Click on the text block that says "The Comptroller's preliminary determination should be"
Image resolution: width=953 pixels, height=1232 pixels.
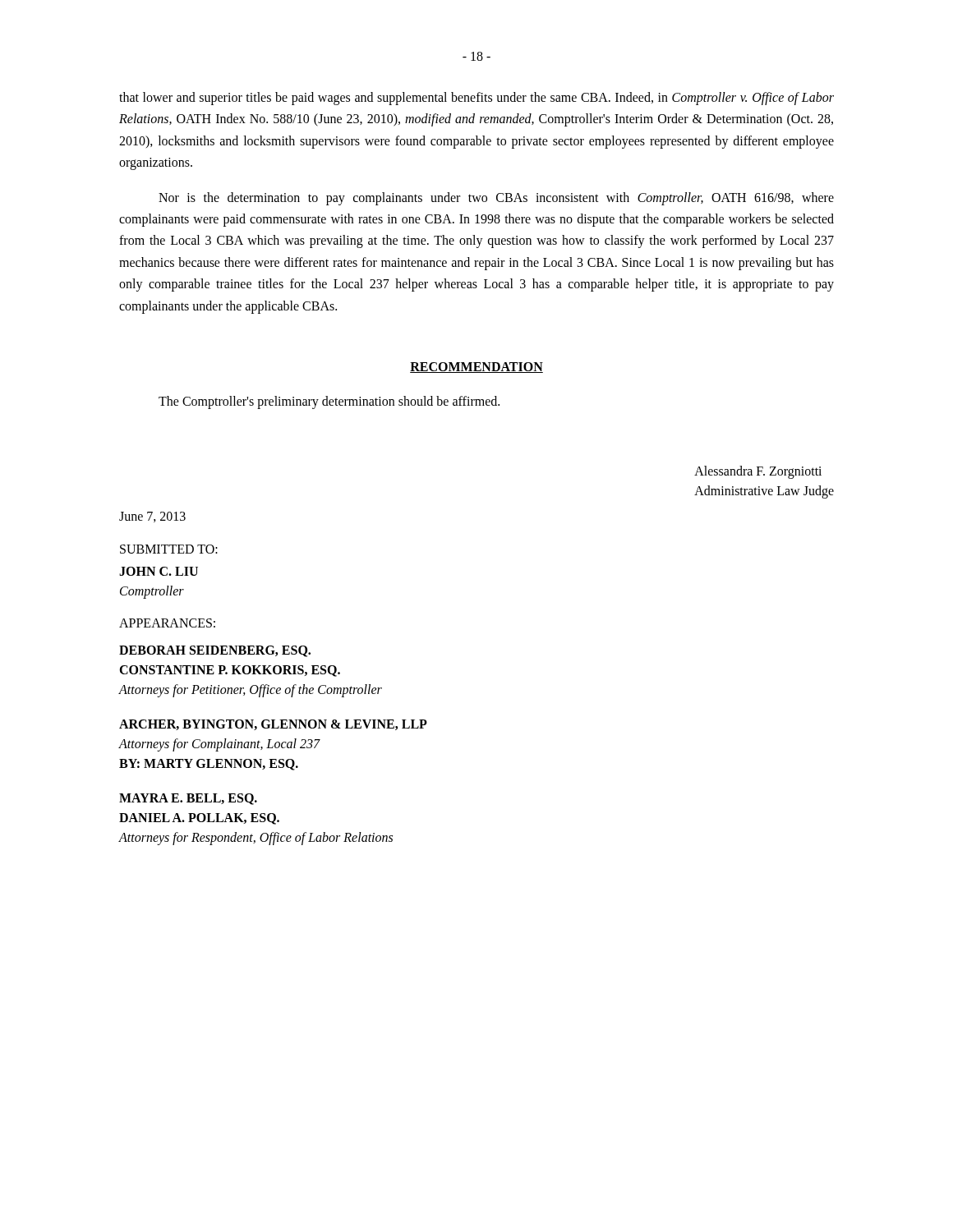pyautogui.click(x=476, y=402)
